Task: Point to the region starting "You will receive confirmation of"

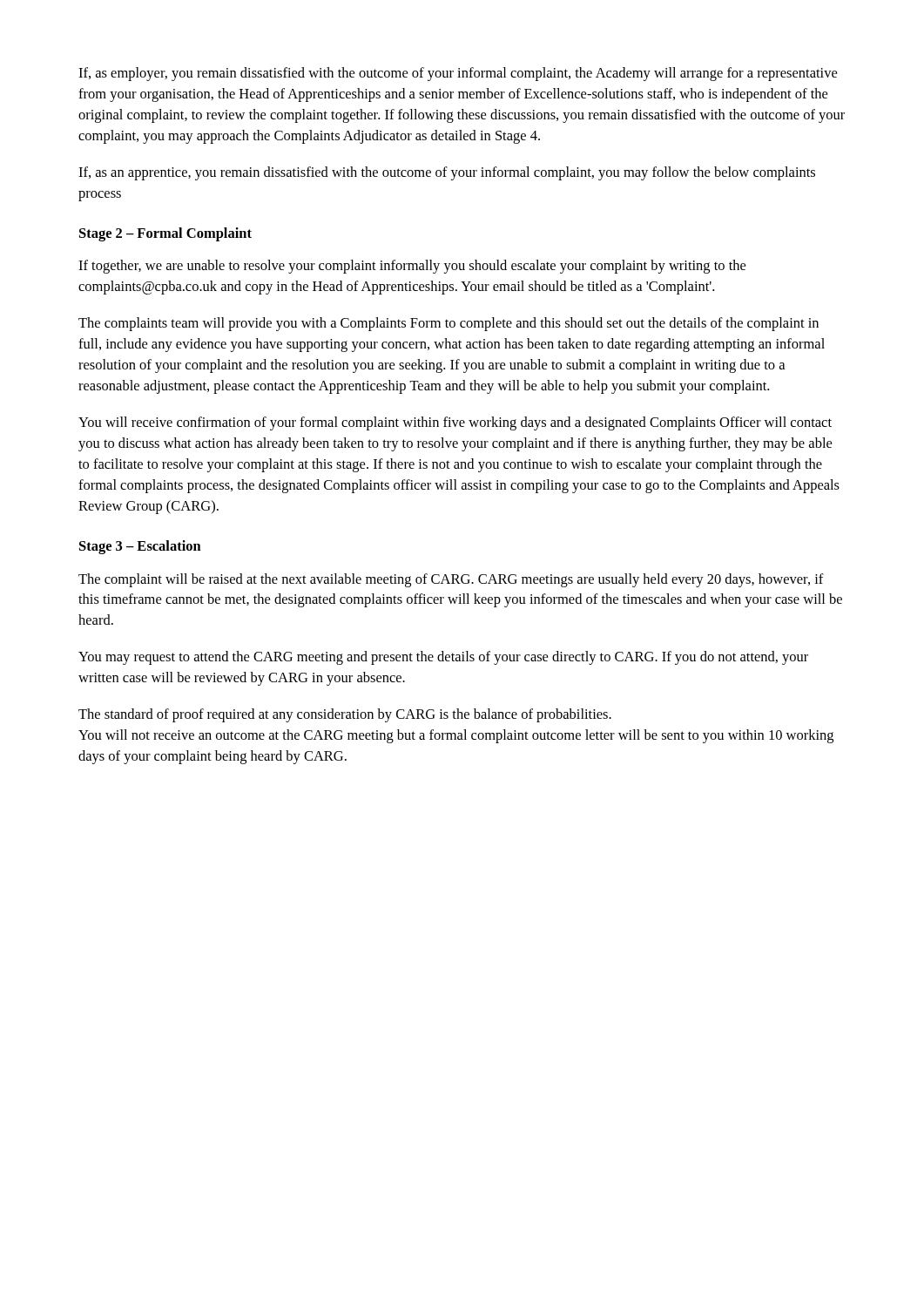Action: 459,464
